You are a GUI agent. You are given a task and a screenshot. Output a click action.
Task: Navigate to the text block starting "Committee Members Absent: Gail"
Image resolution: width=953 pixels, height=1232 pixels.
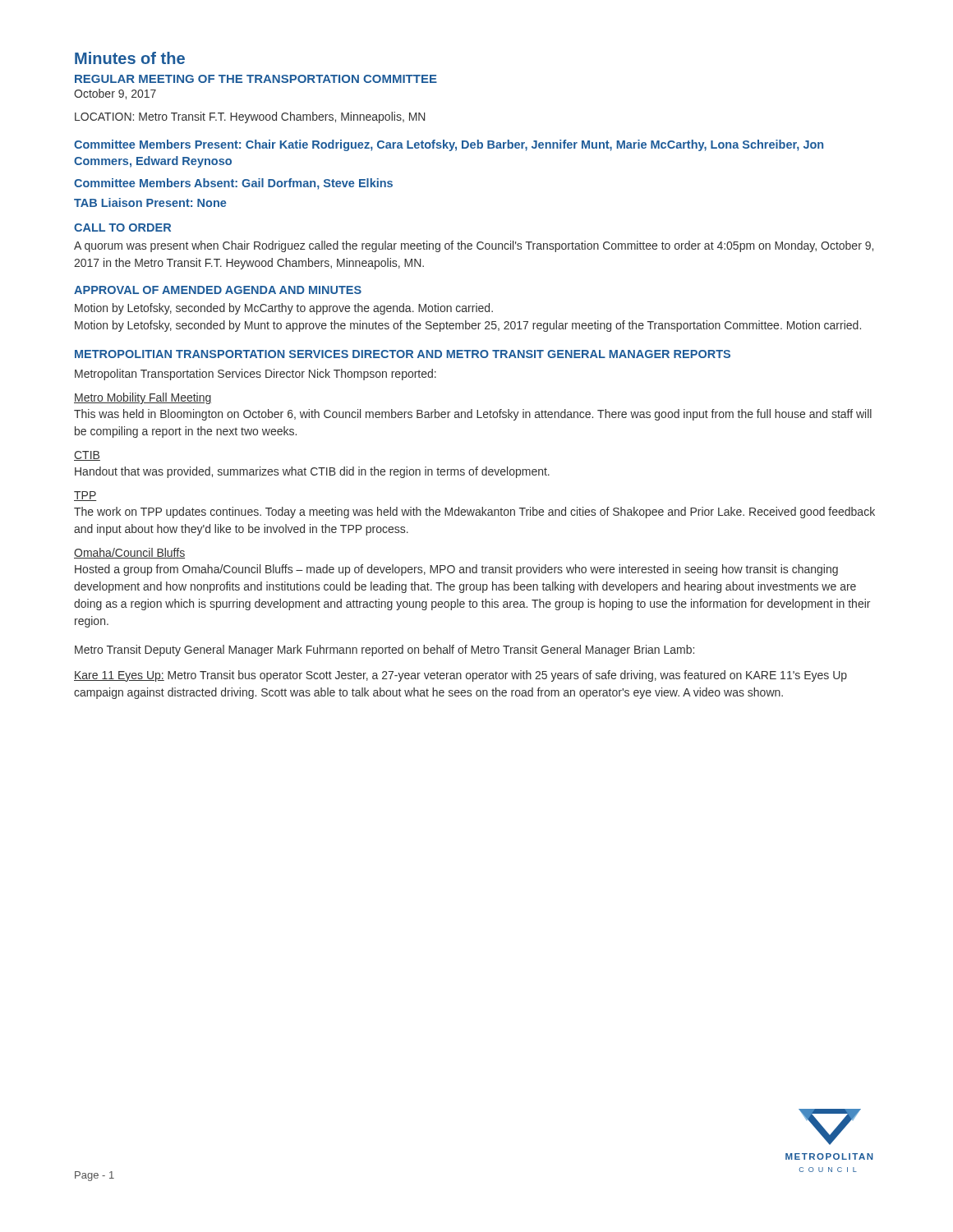click(234, 183)
